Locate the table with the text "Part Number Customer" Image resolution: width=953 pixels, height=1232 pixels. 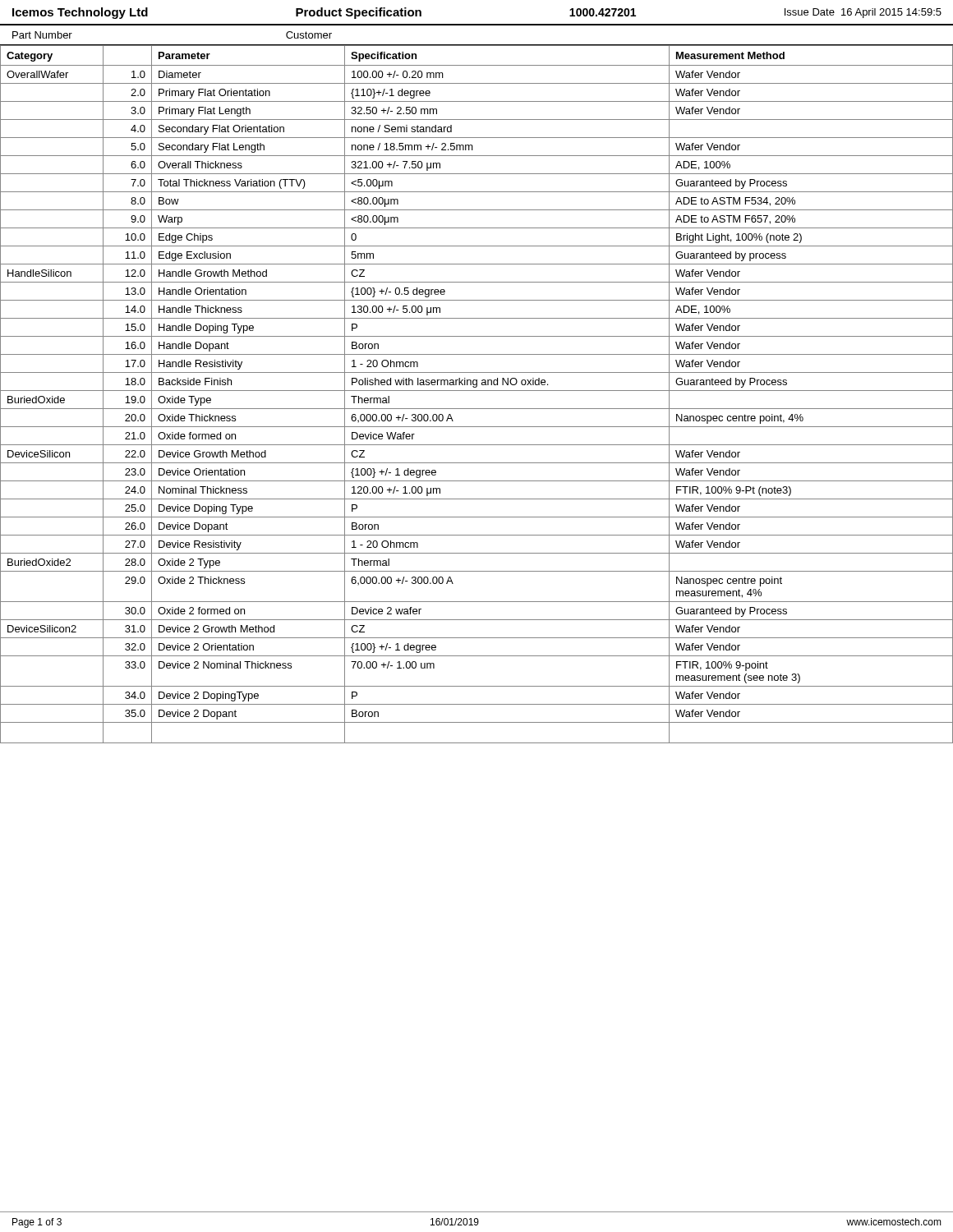pos(476,35)
